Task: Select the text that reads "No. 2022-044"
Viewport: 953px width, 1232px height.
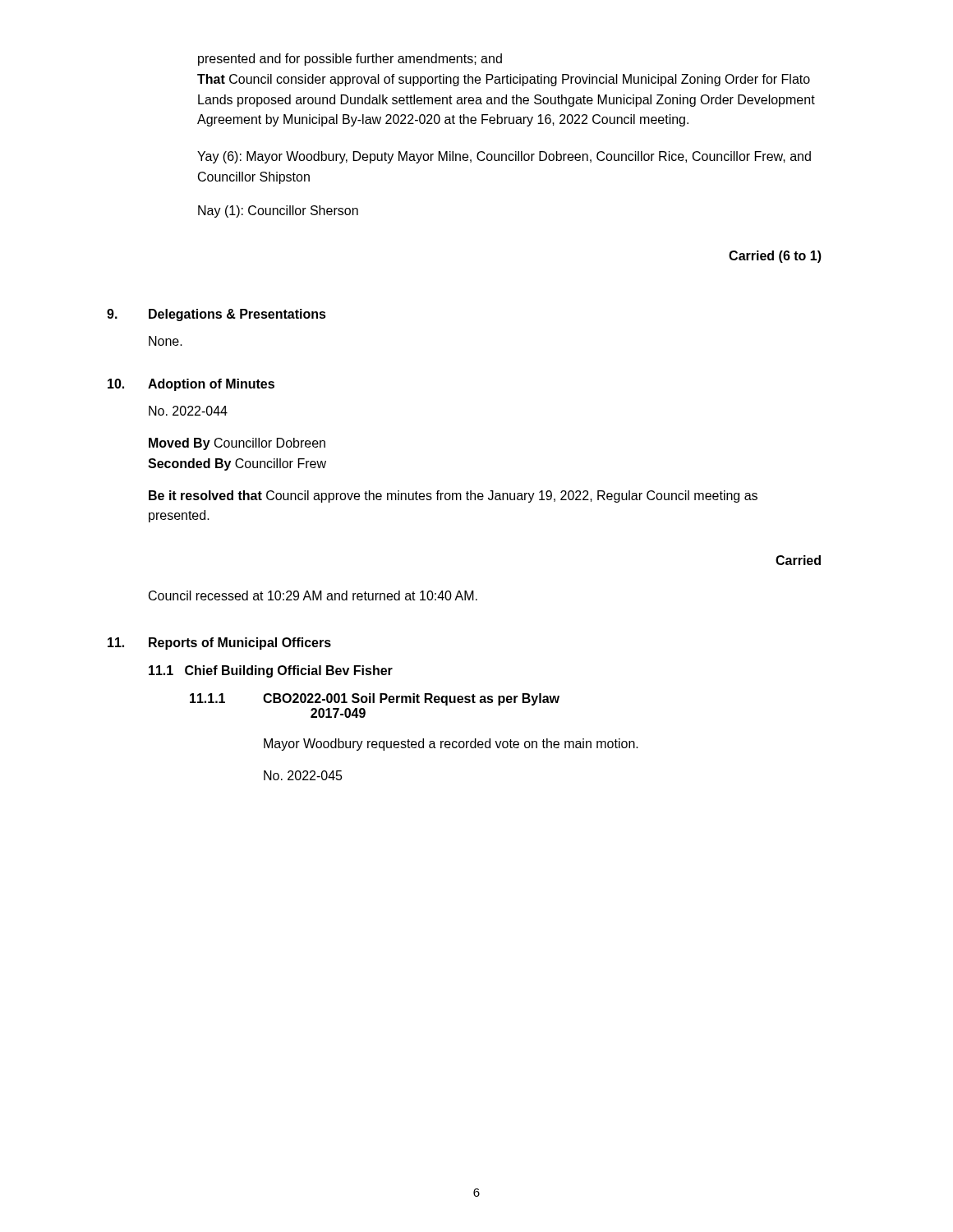Action: click(188, 411)
